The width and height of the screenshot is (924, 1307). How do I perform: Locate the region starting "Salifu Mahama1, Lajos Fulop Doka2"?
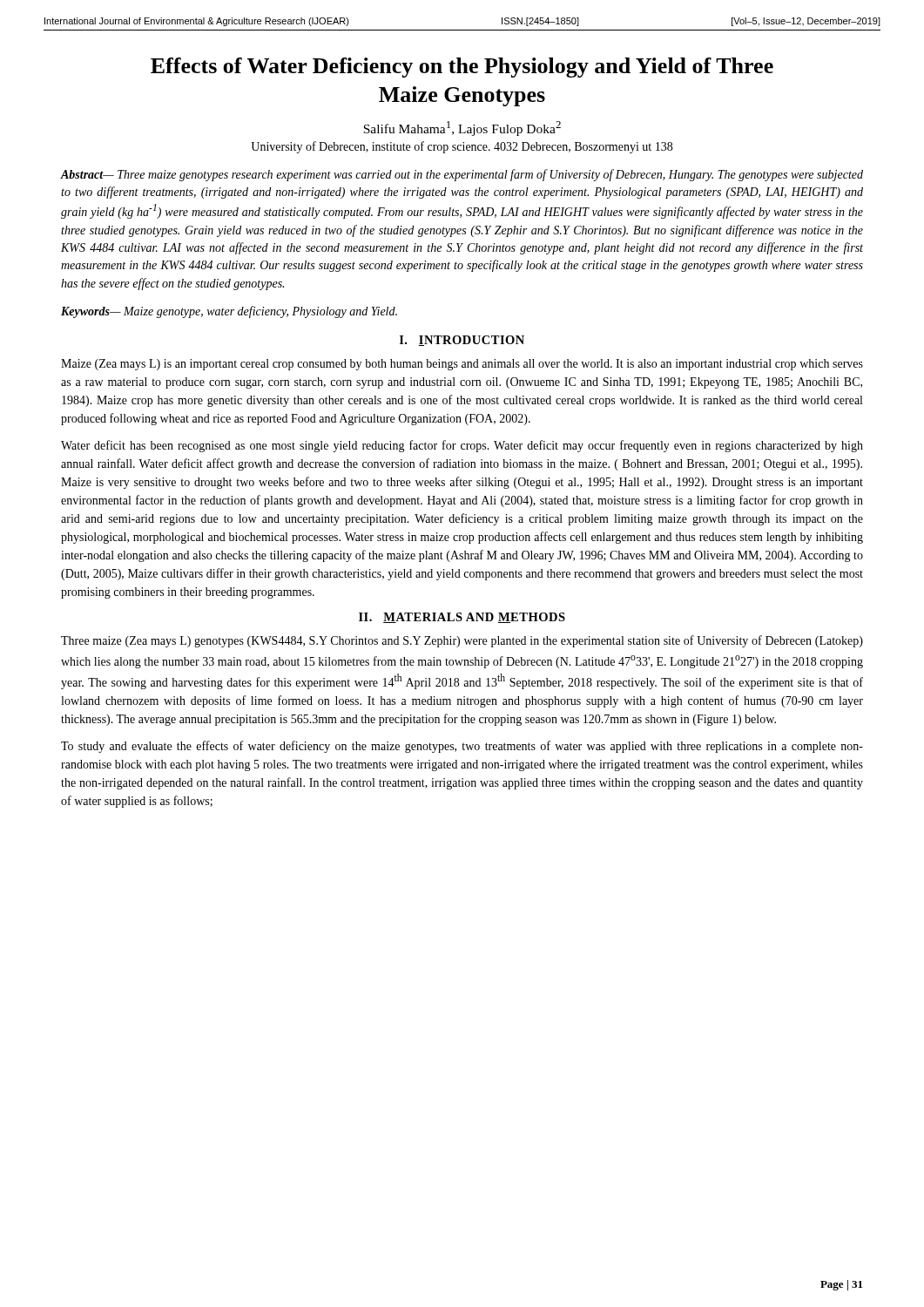pyautogui.click(x=462, y=127)
